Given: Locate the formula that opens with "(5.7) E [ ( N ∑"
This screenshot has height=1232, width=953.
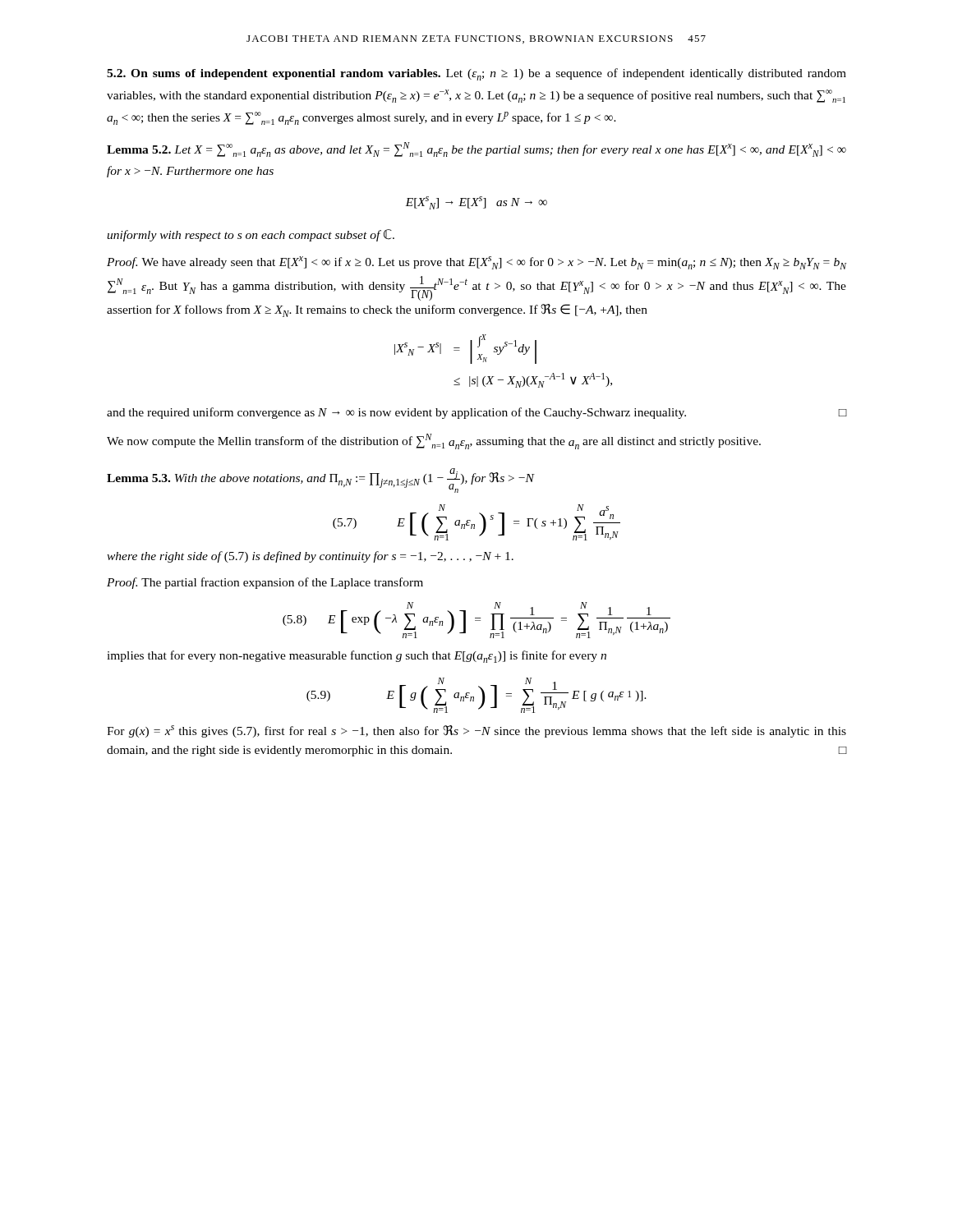Looking at the screenshot, I should pos(476,522).
